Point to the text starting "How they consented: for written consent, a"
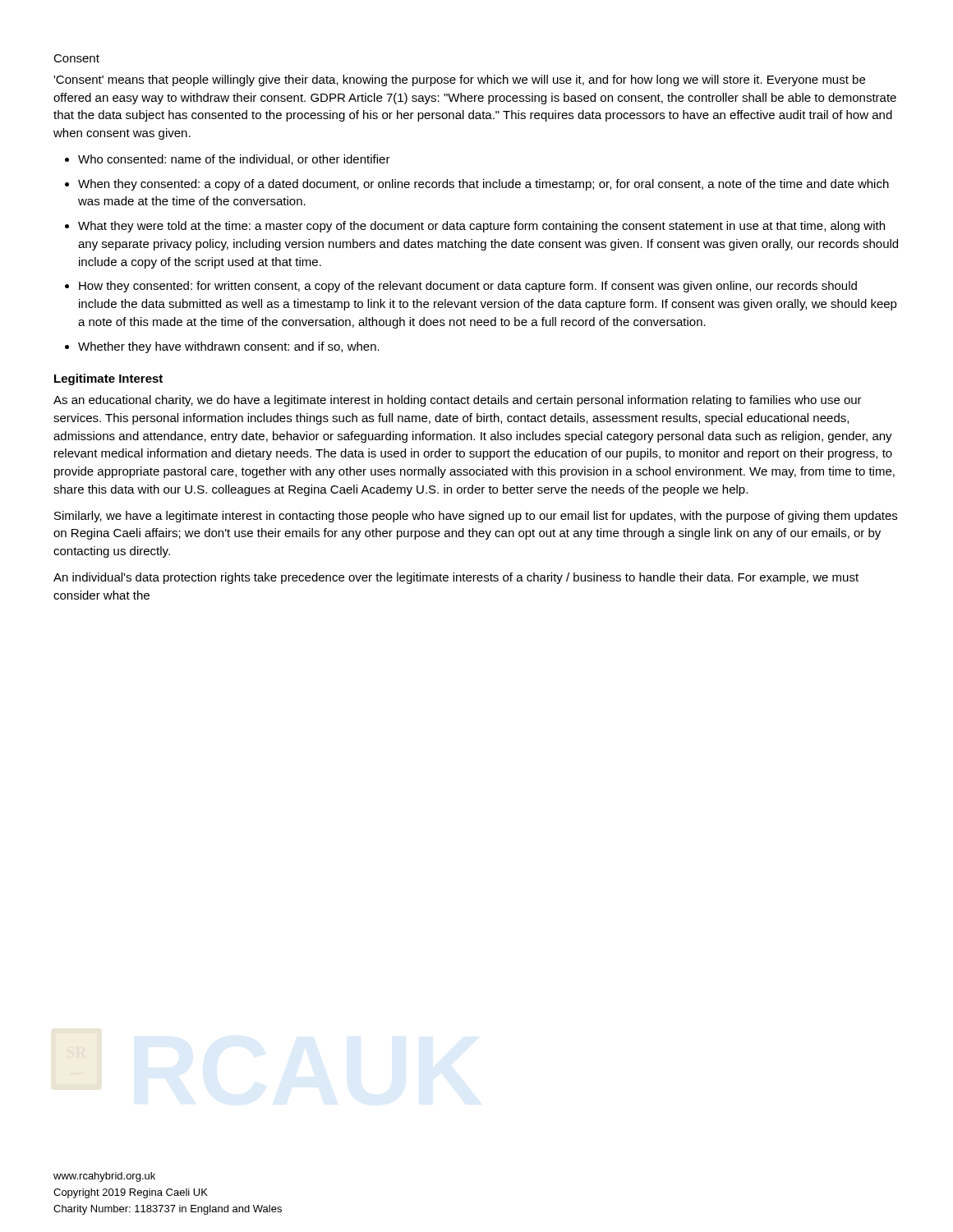This screenshot has width=953, height=1232. tap(489, 304)
